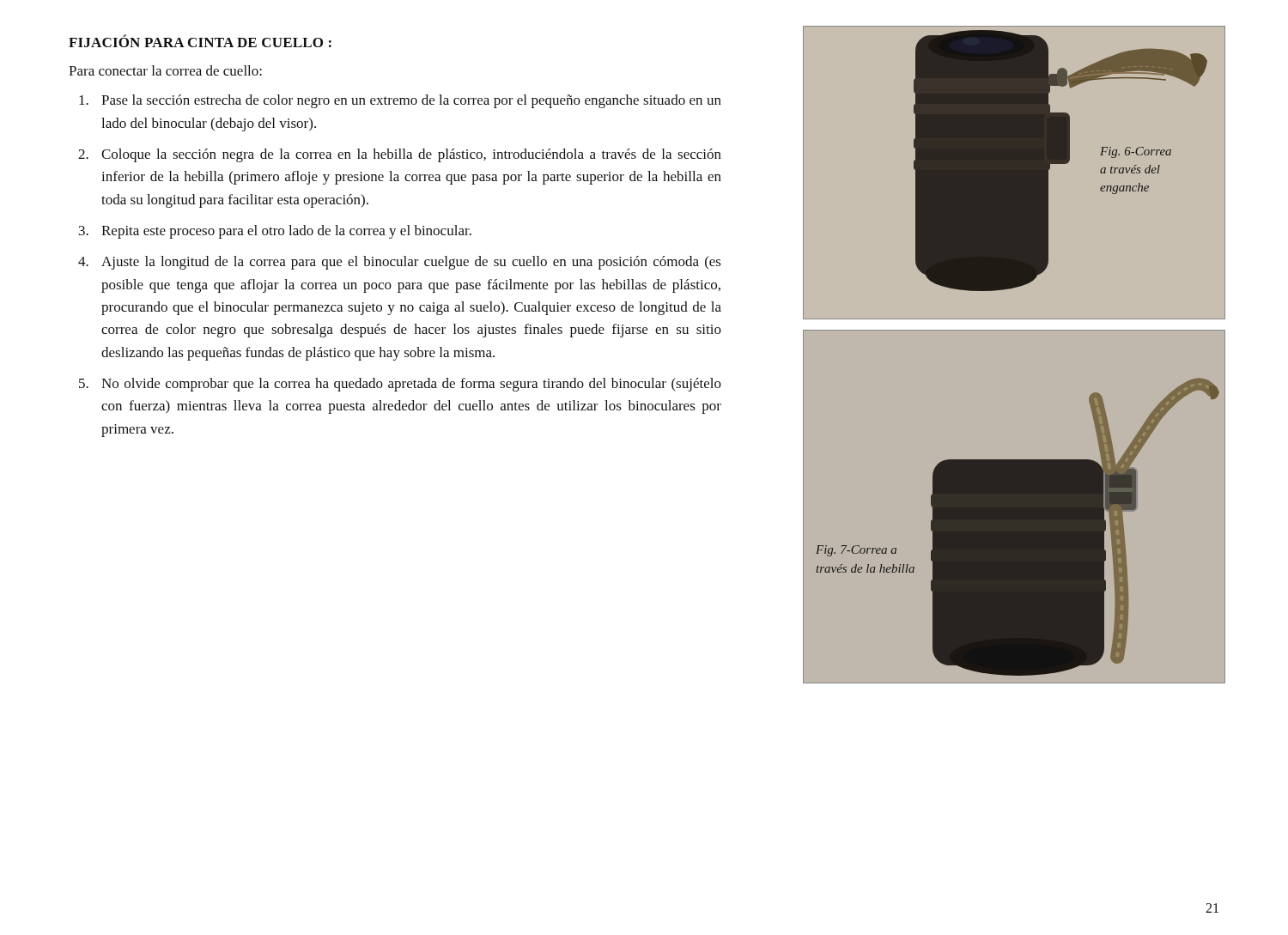Screen dimensions: 935x1288
Task: Navigate to the text starting "Repita este proceso"
Action: tap(407, 231)
